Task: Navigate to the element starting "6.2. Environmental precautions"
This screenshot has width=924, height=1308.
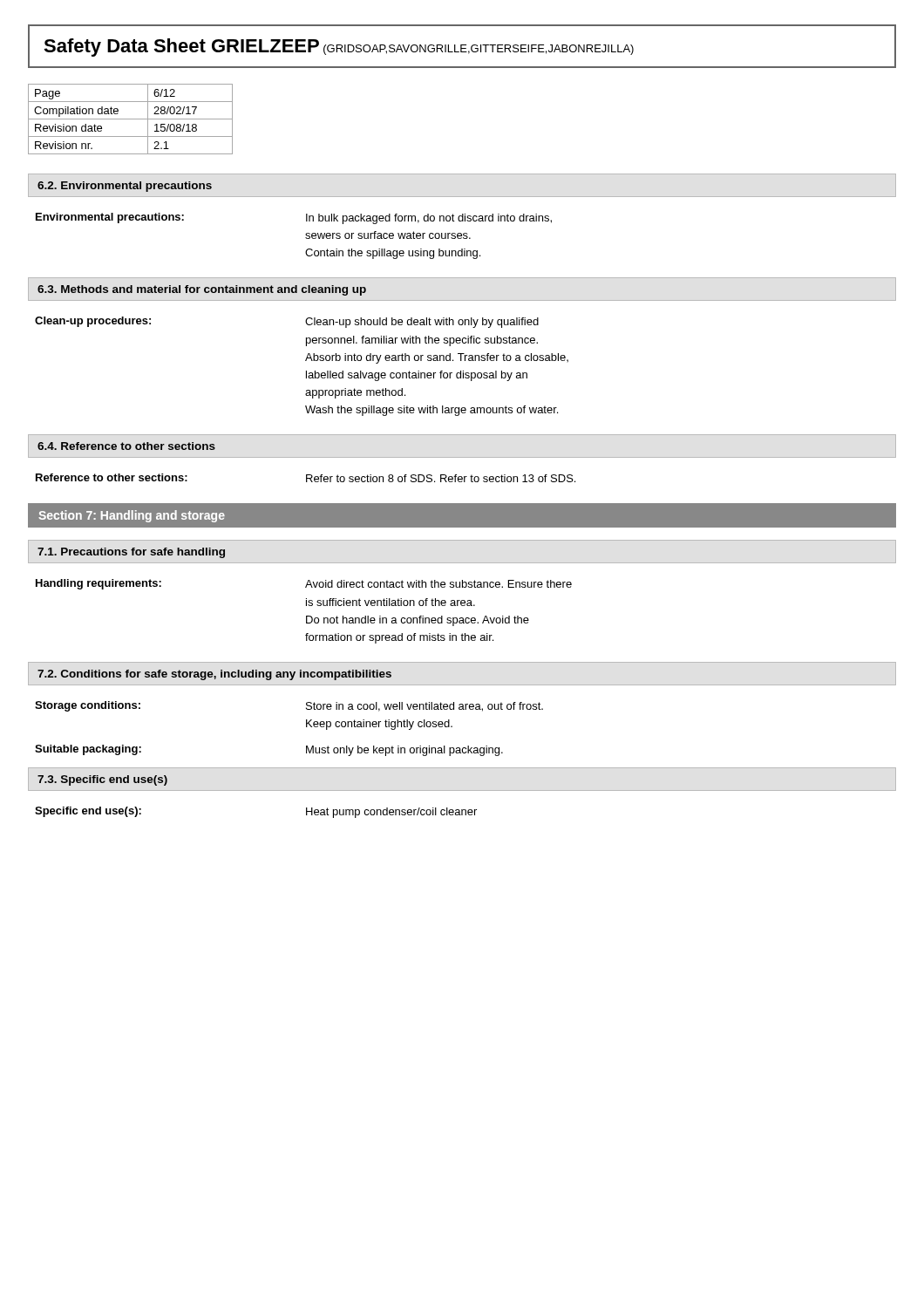Action: pos(125,185)
